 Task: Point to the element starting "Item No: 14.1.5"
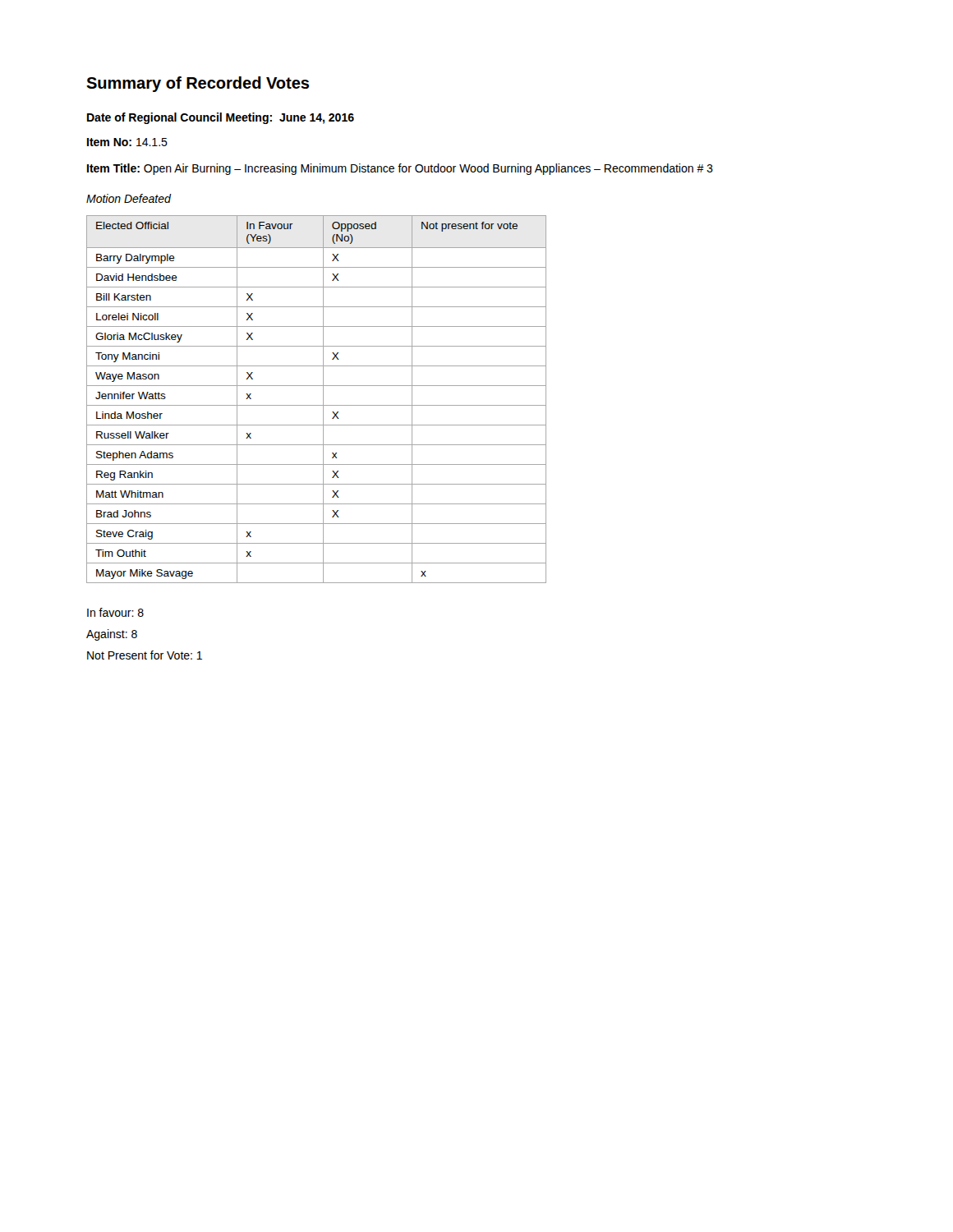(x=127, y=142)
